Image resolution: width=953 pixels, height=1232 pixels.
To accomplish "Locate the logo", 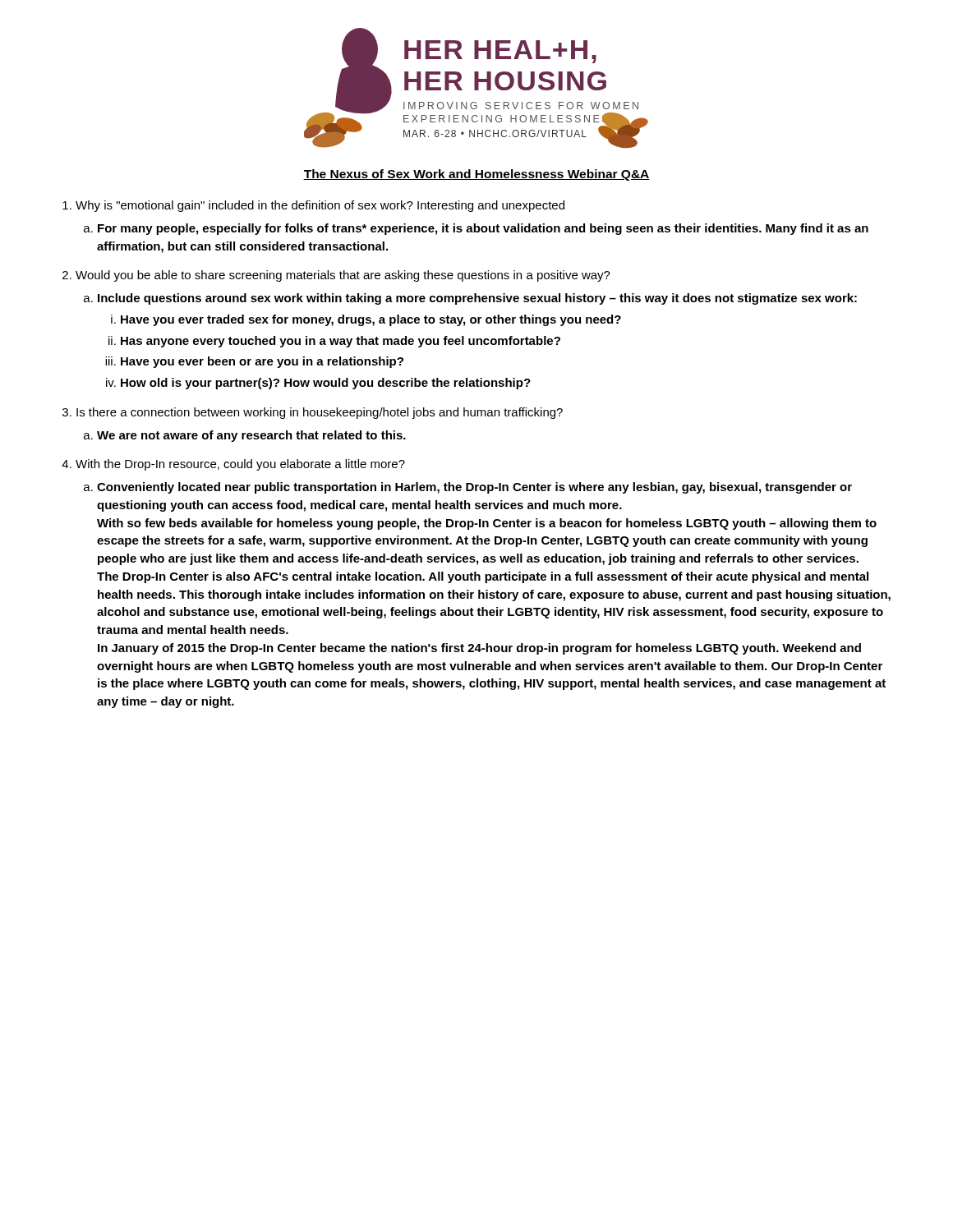I will (476, 82).
